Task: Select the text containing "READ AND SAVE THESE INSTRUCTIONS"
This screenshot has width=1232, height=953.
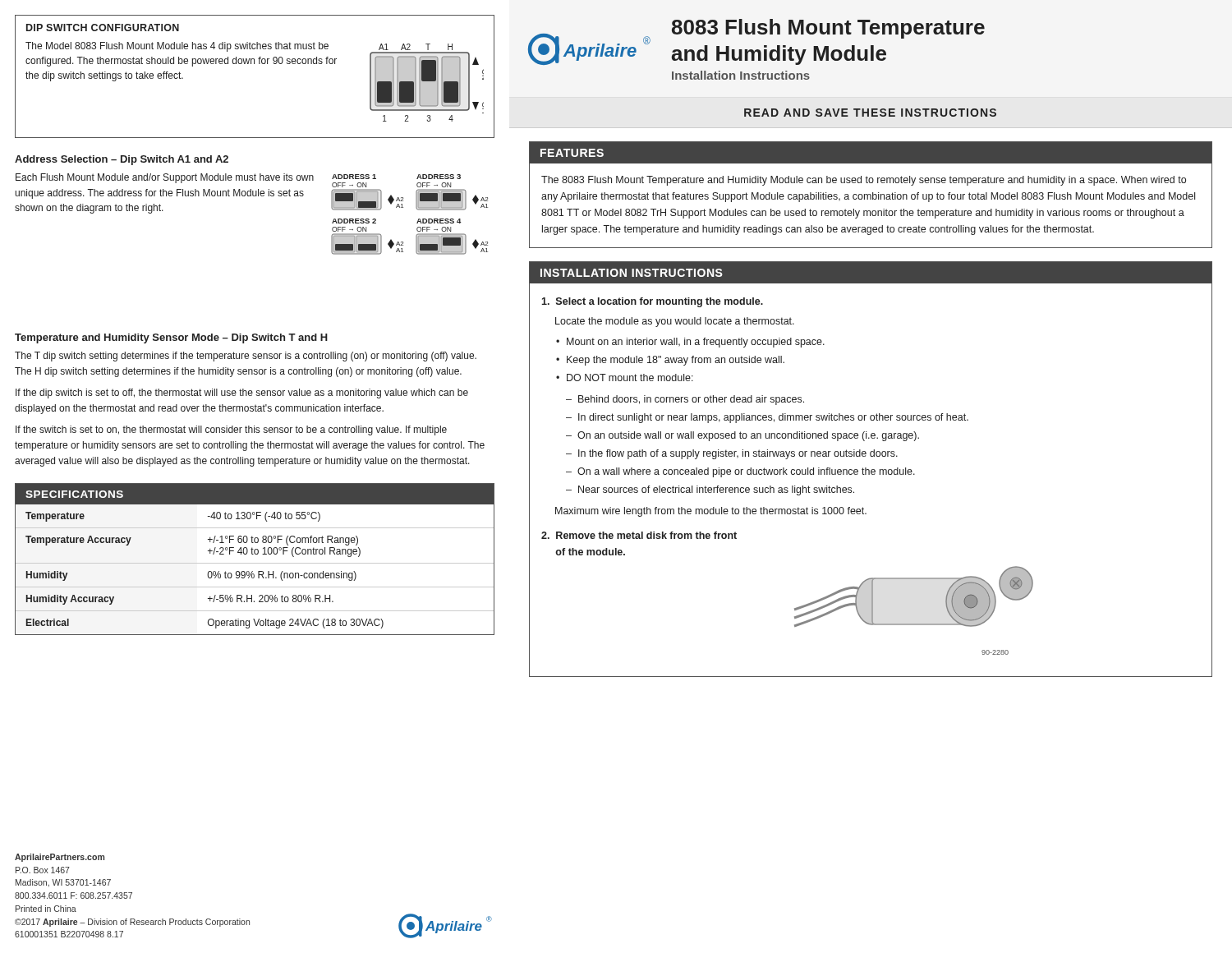Action: click(x=871, y=113)
